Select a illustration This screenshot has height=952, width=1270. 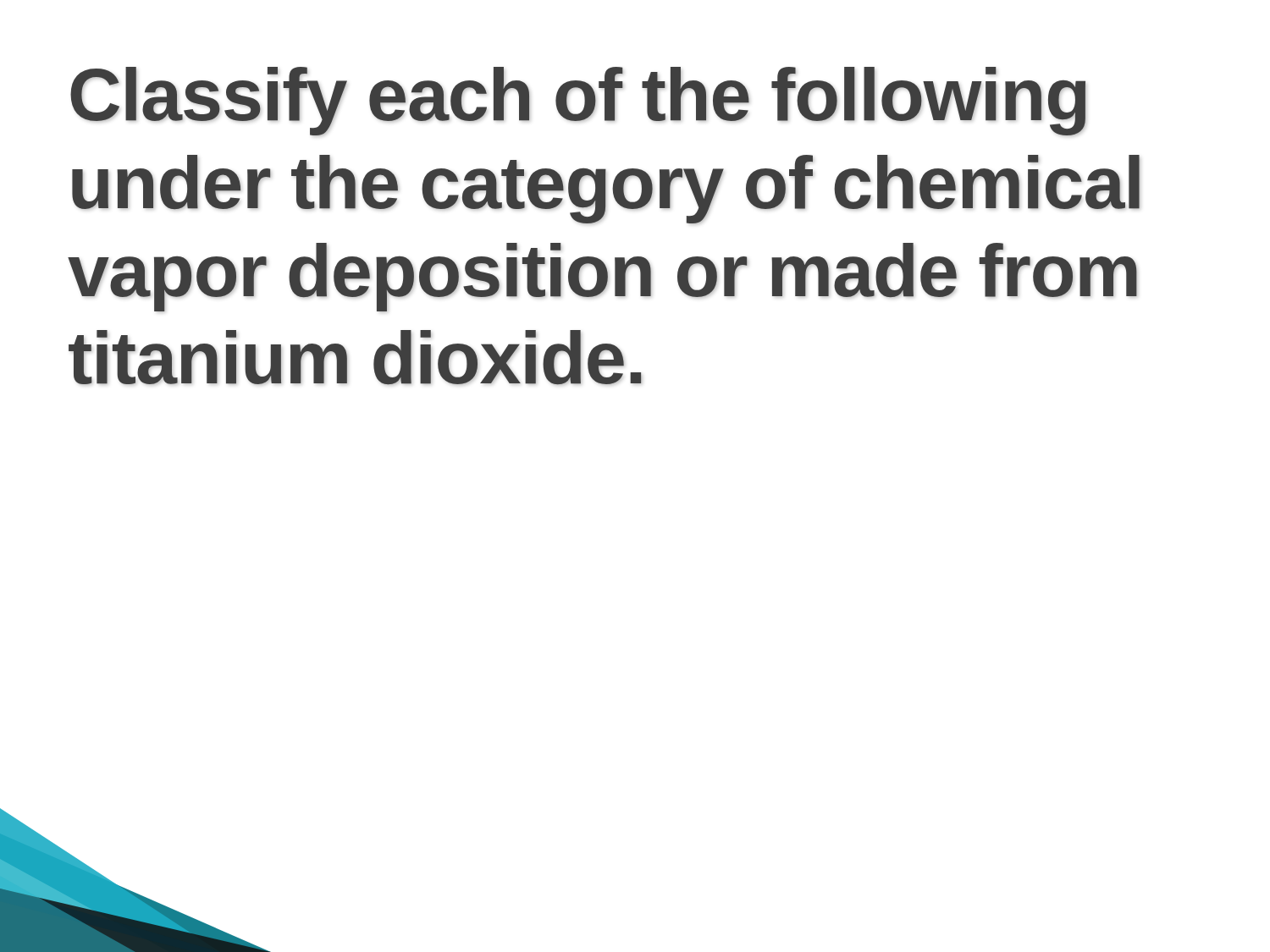(x=161, y=859)
